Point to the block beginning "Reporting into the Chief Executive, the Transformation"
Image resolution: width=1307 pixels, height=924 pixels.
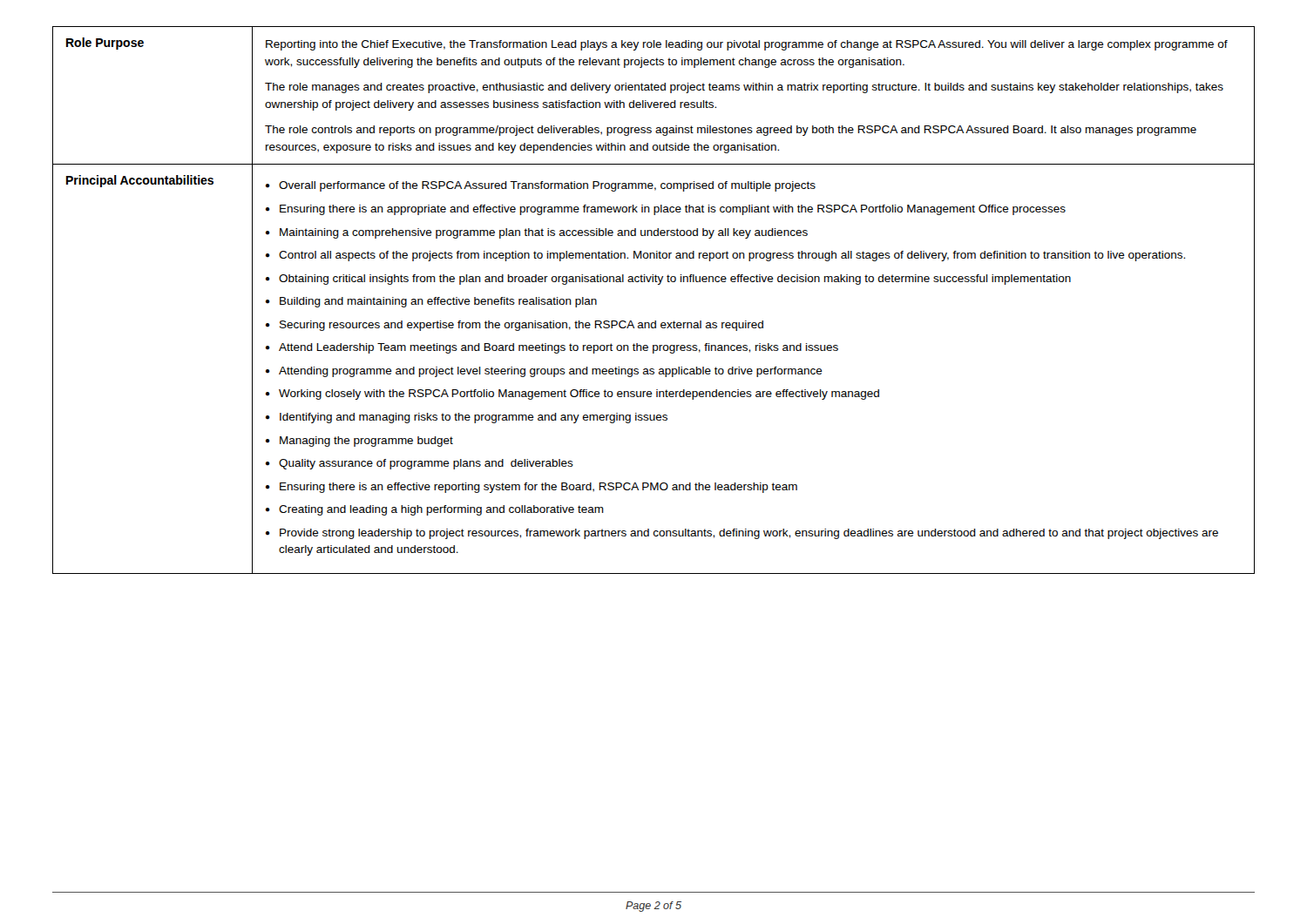coord(753,95)
